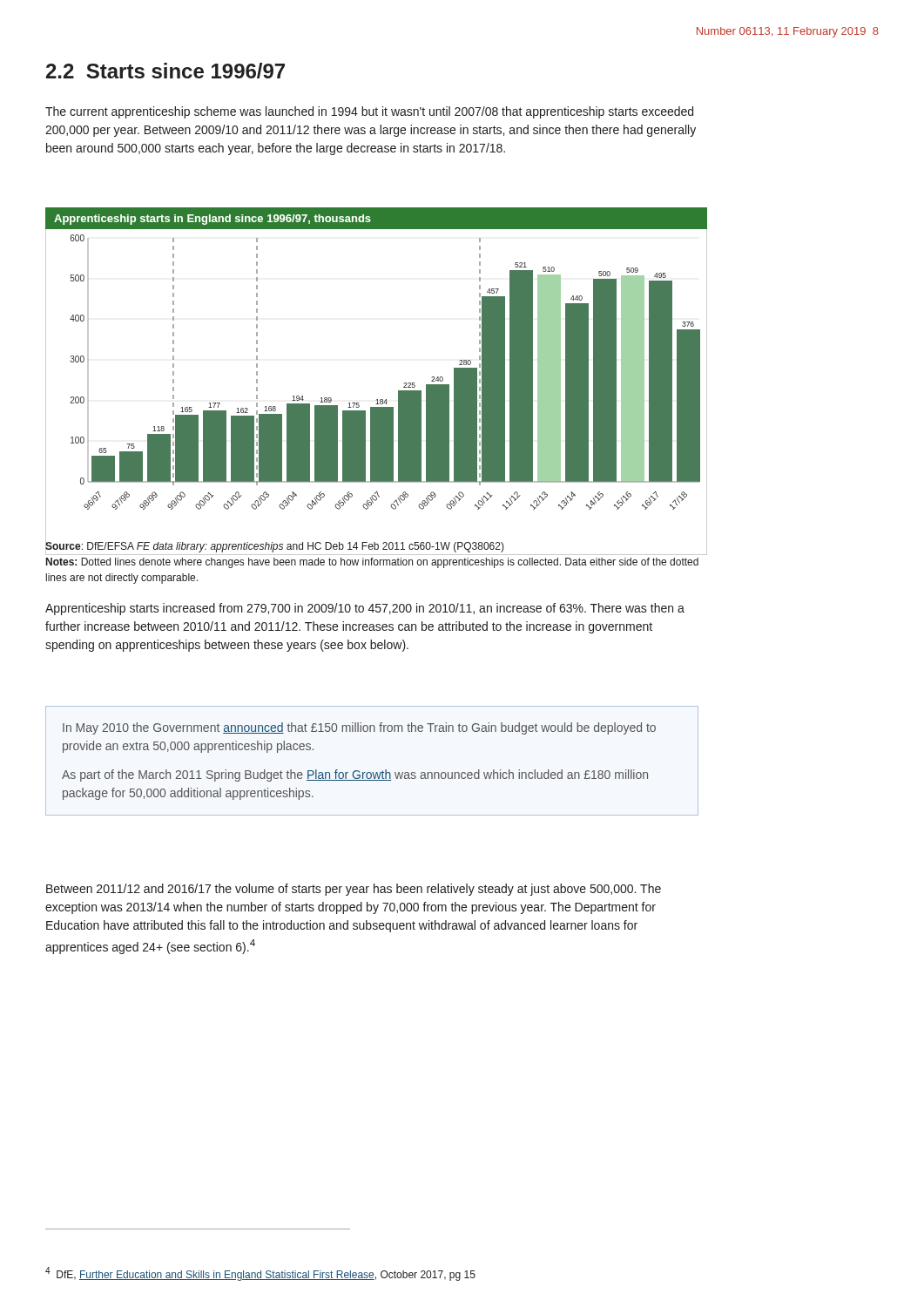The width and height of the screenshot is (924, 1307).
Task: Select the text block that reads "Between 2011/12 and 2016/17 the volume"
Action: pos(353,918)
